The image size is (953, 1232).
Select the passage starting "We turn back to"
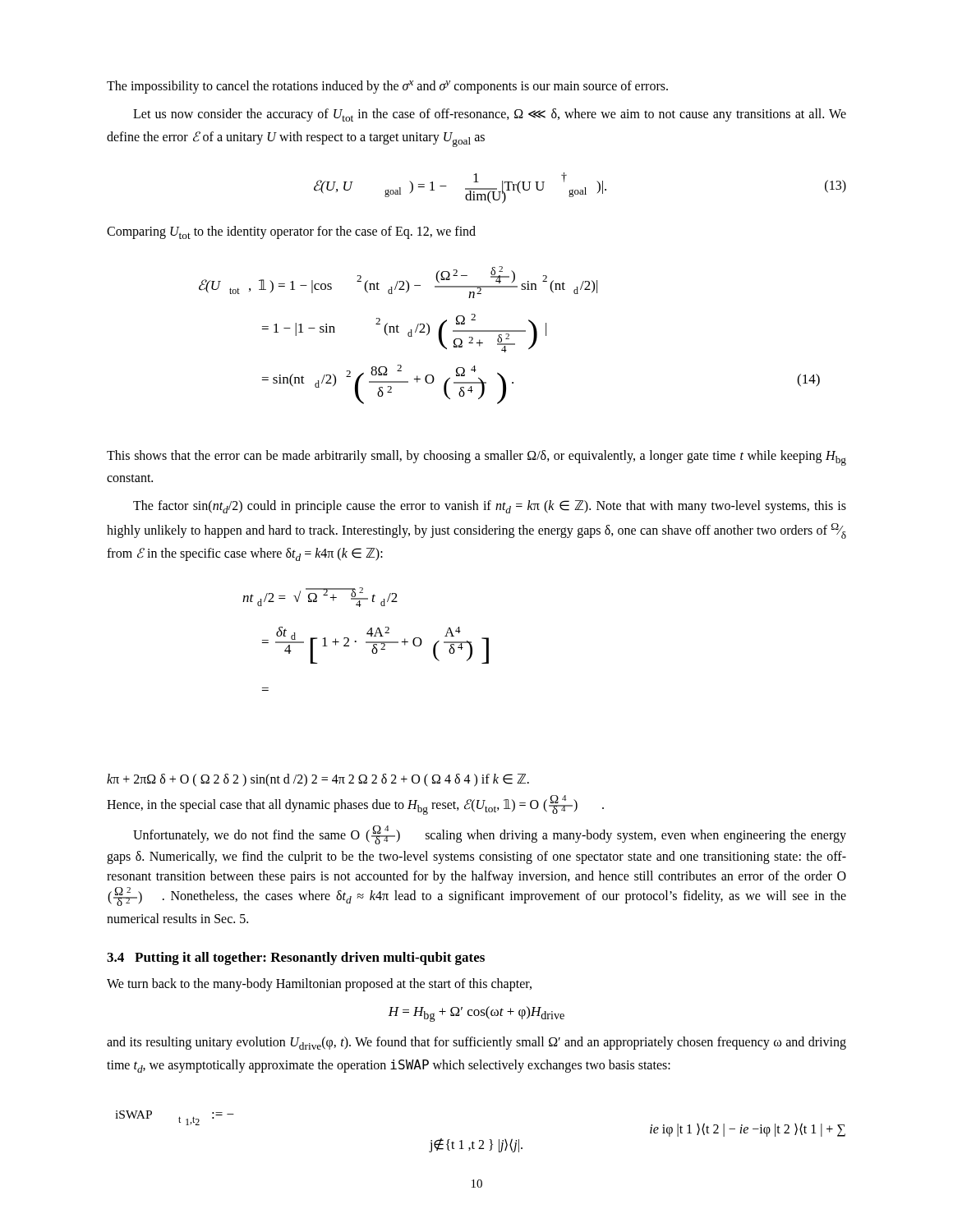tap(476, 984)
